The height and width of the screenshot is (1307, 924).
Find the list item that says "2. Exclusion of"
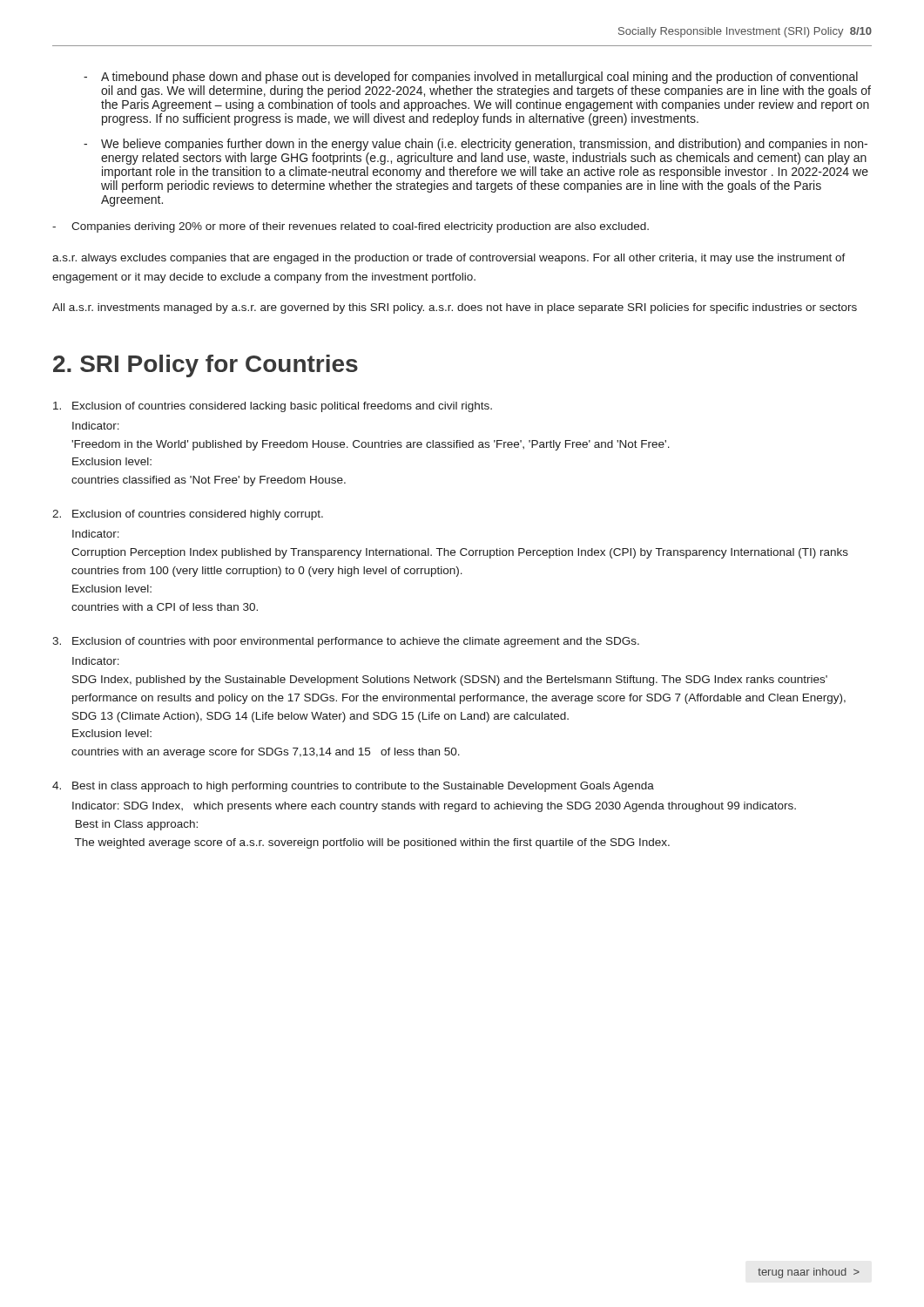pos(462,561)
